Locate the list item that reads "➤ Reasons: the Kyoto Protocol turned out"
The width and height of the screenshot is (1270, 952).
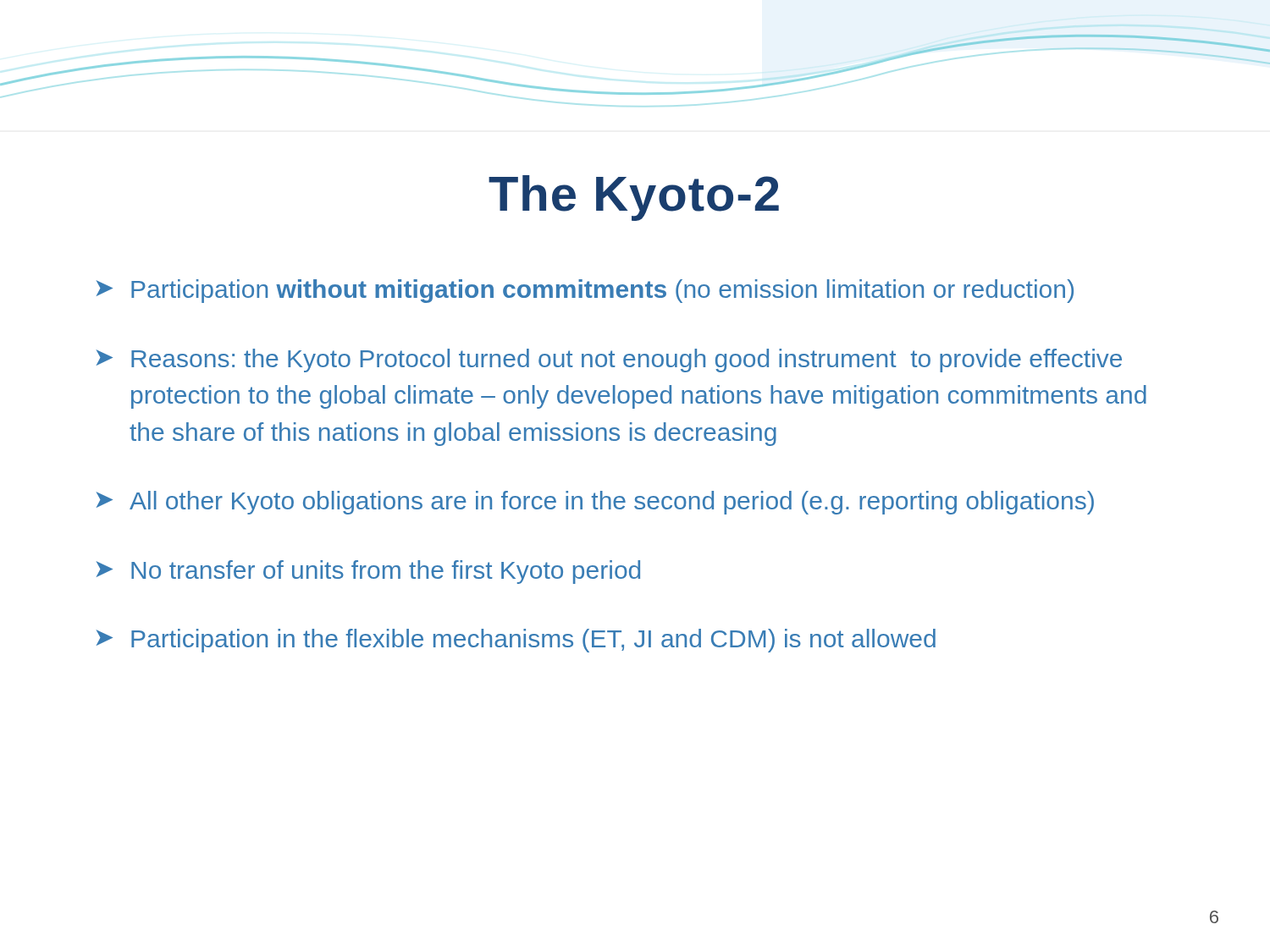click(635, 395)
